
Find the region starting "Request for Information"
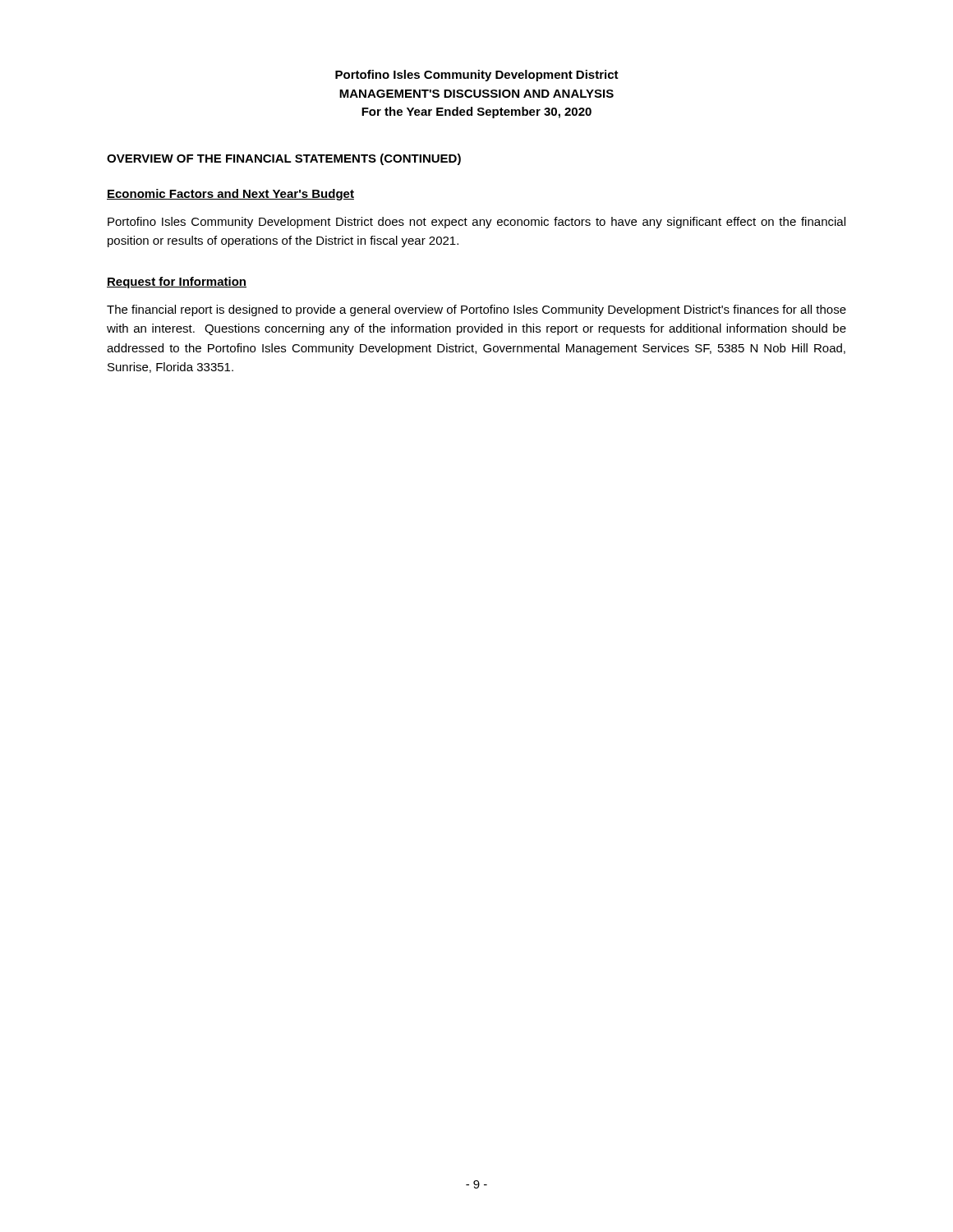[x=177, y=281]
